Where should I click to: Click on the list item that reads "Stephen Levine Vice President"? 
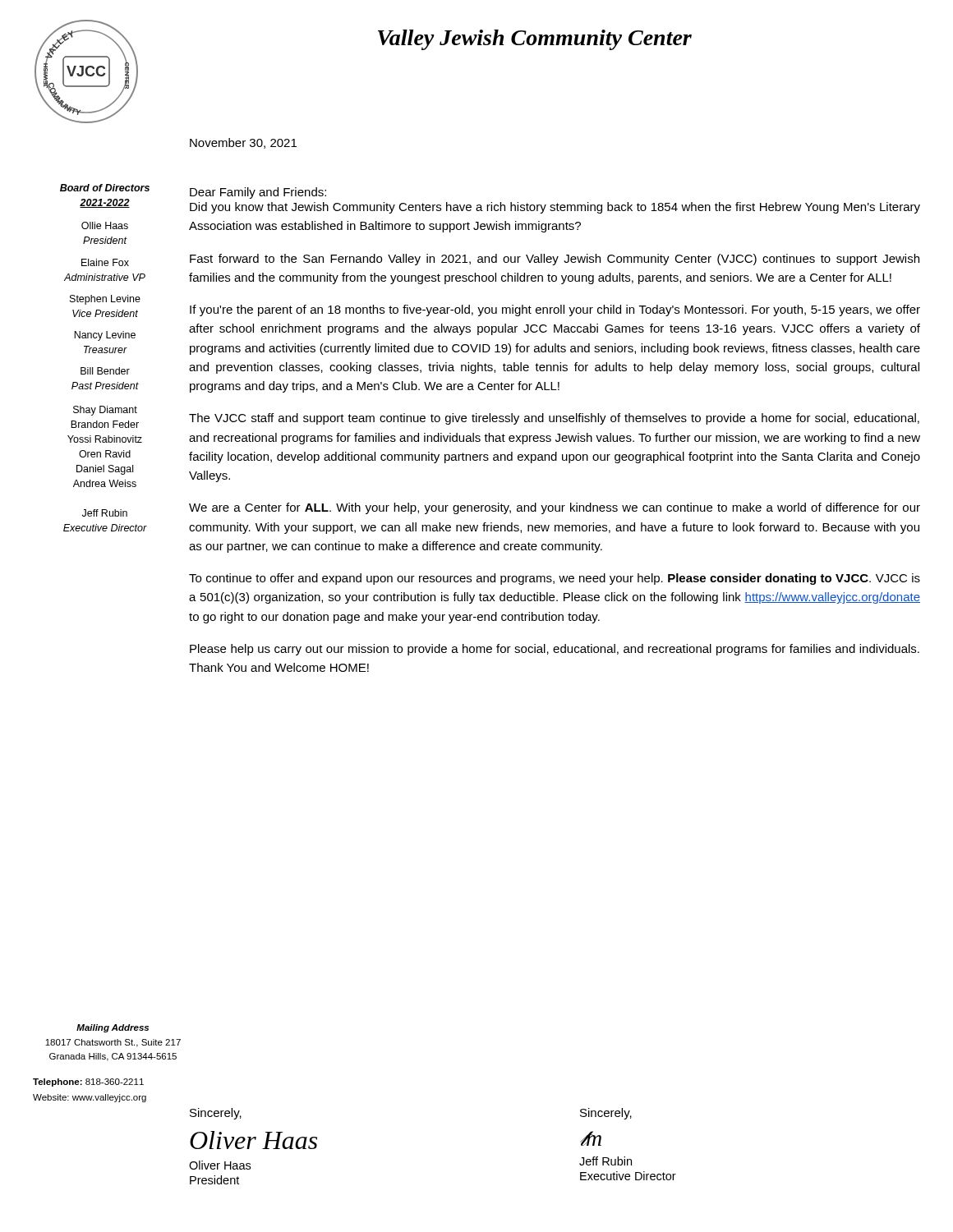click(105, 306)
